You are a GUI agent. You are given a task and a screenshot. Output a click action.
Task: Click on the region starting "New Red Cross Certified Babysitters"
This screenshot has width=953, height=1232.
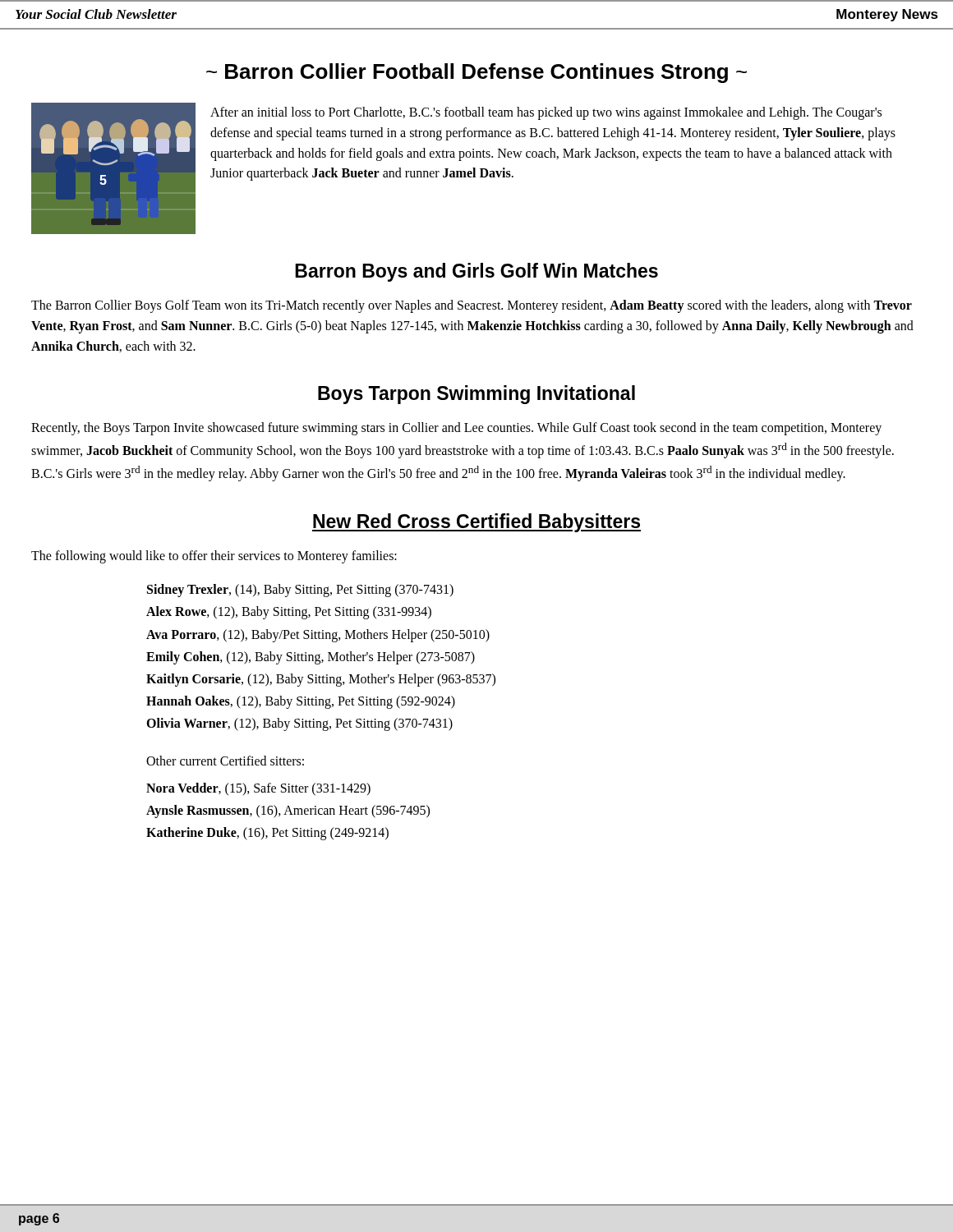click(x=476, y=522)
